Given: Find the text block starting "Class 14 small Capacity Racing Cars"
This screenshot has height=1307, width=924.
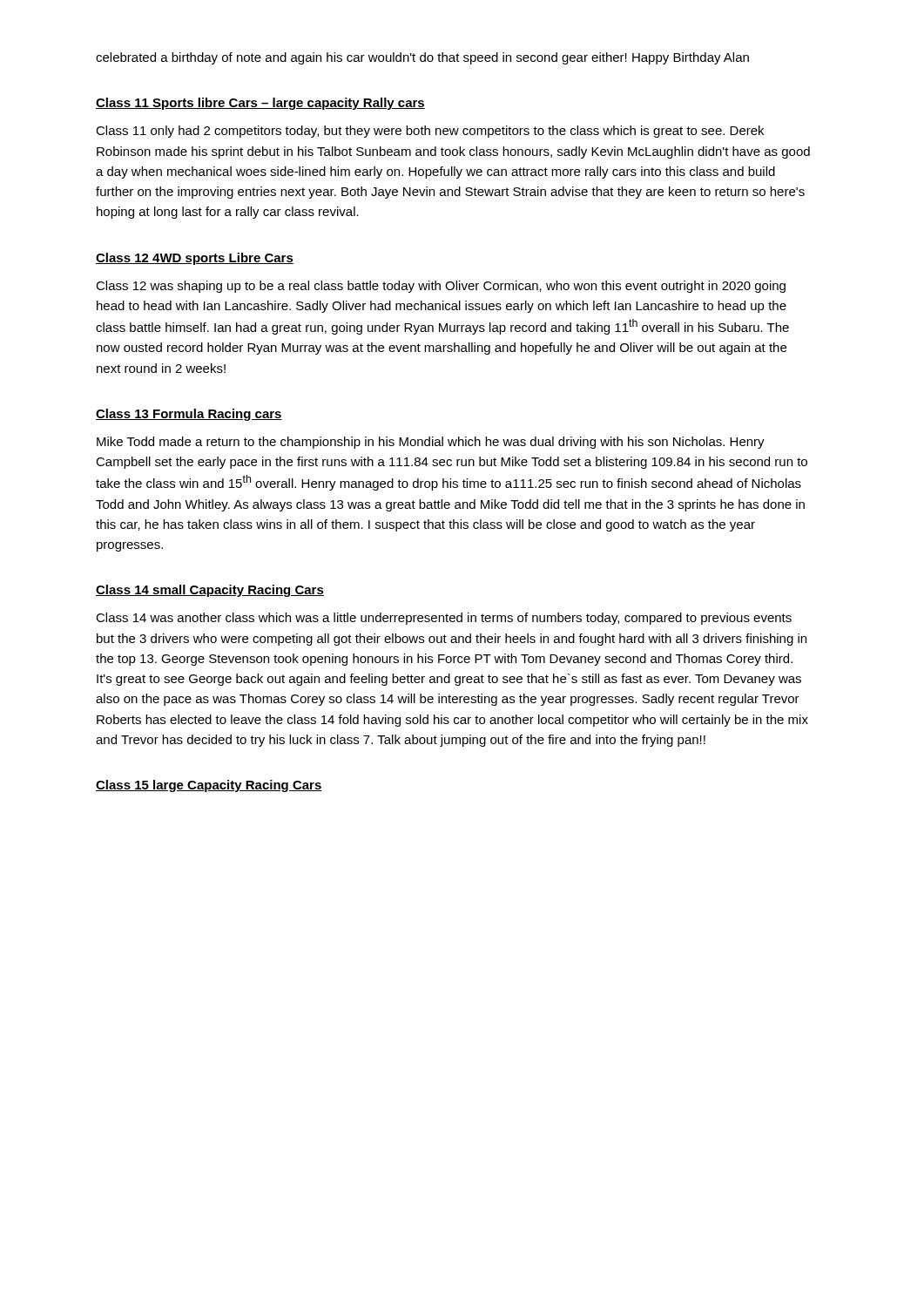Looking at the screenshot, I should coord(210,590).
